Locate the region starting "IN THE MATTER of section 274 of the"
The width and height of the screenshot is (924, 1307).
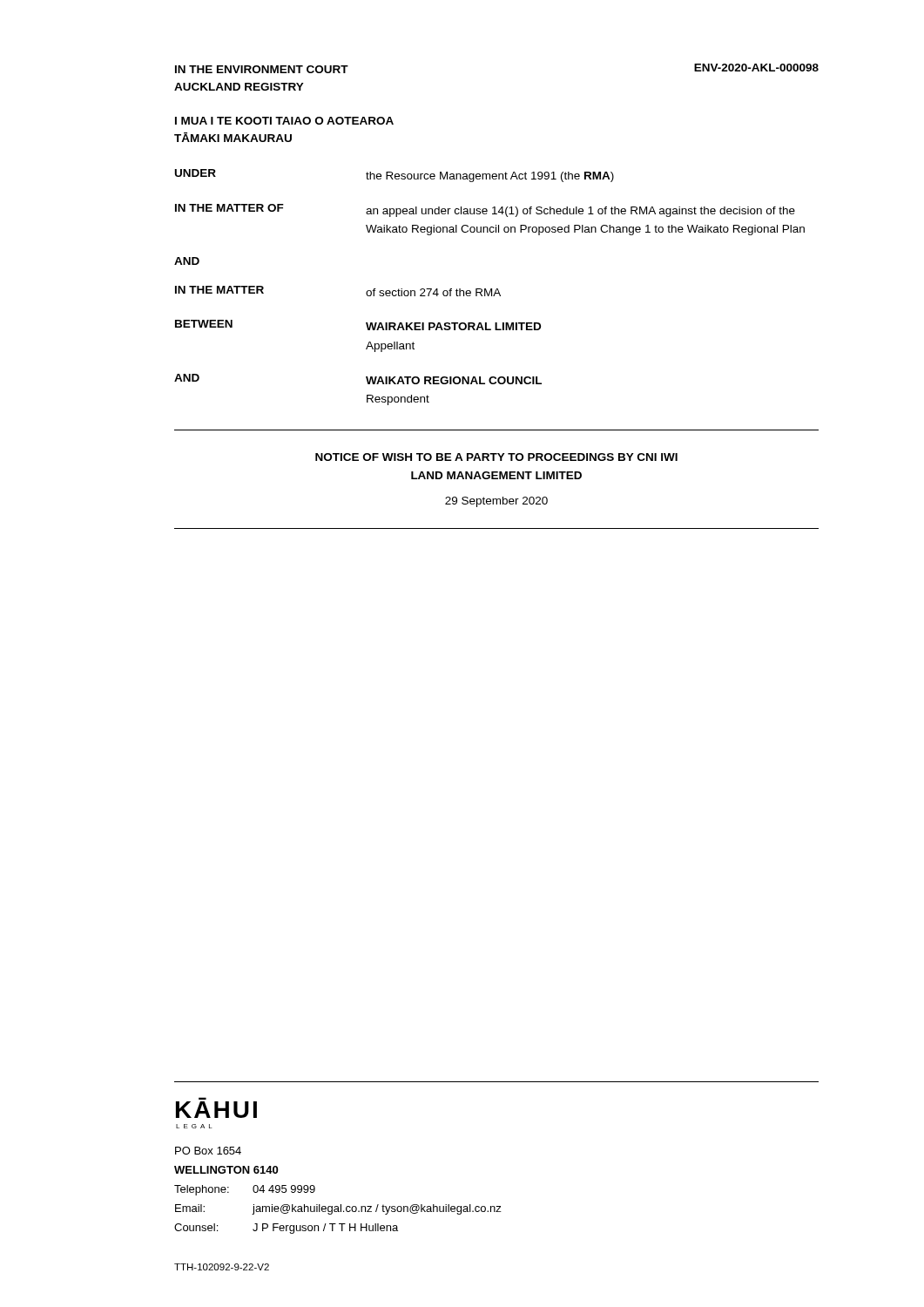coord(209,291)
